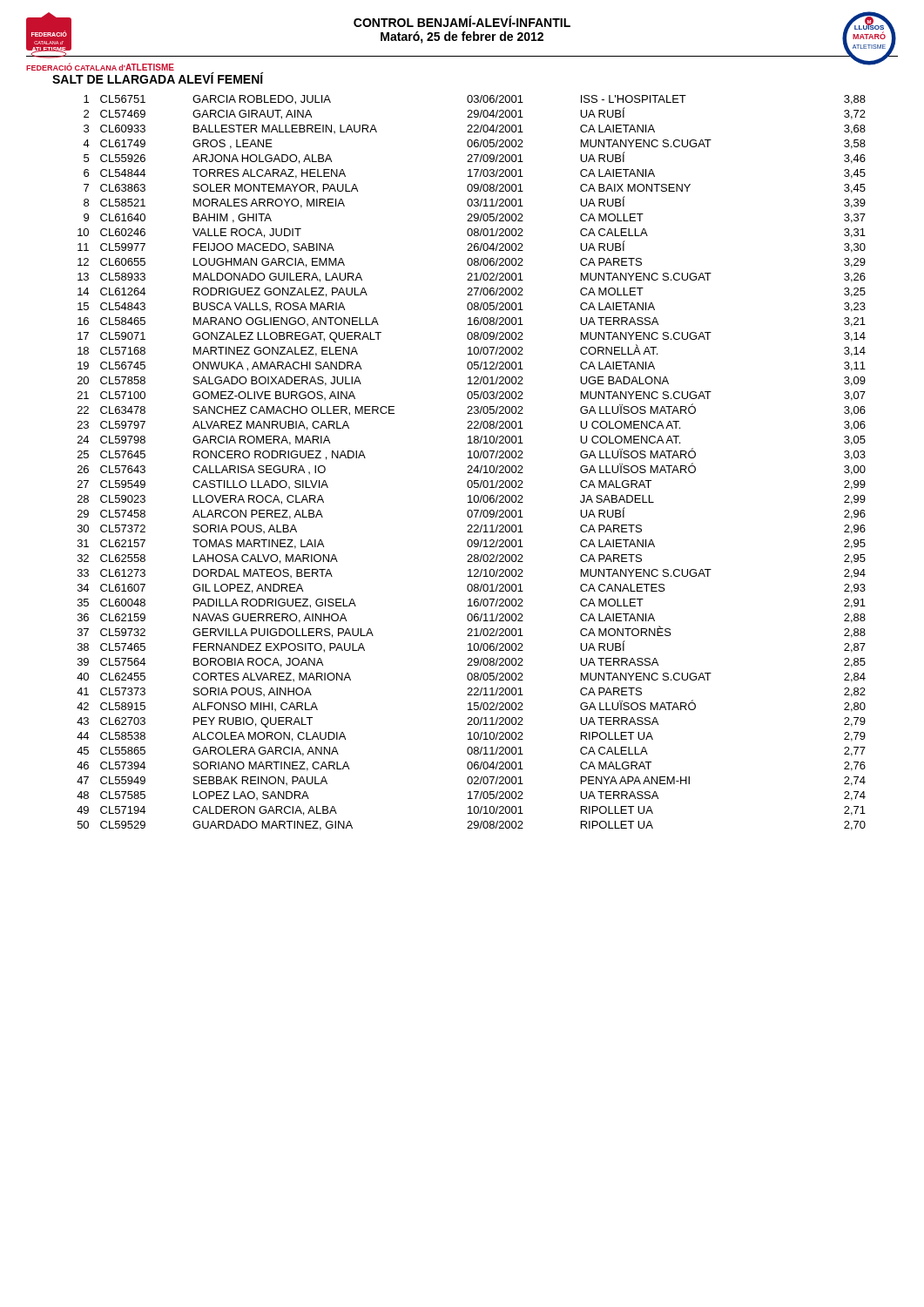Click on the table containing "CA PARETS"
Viewport: 924px width, 1307px height.
pyautogui.click(x=462, y=462)
